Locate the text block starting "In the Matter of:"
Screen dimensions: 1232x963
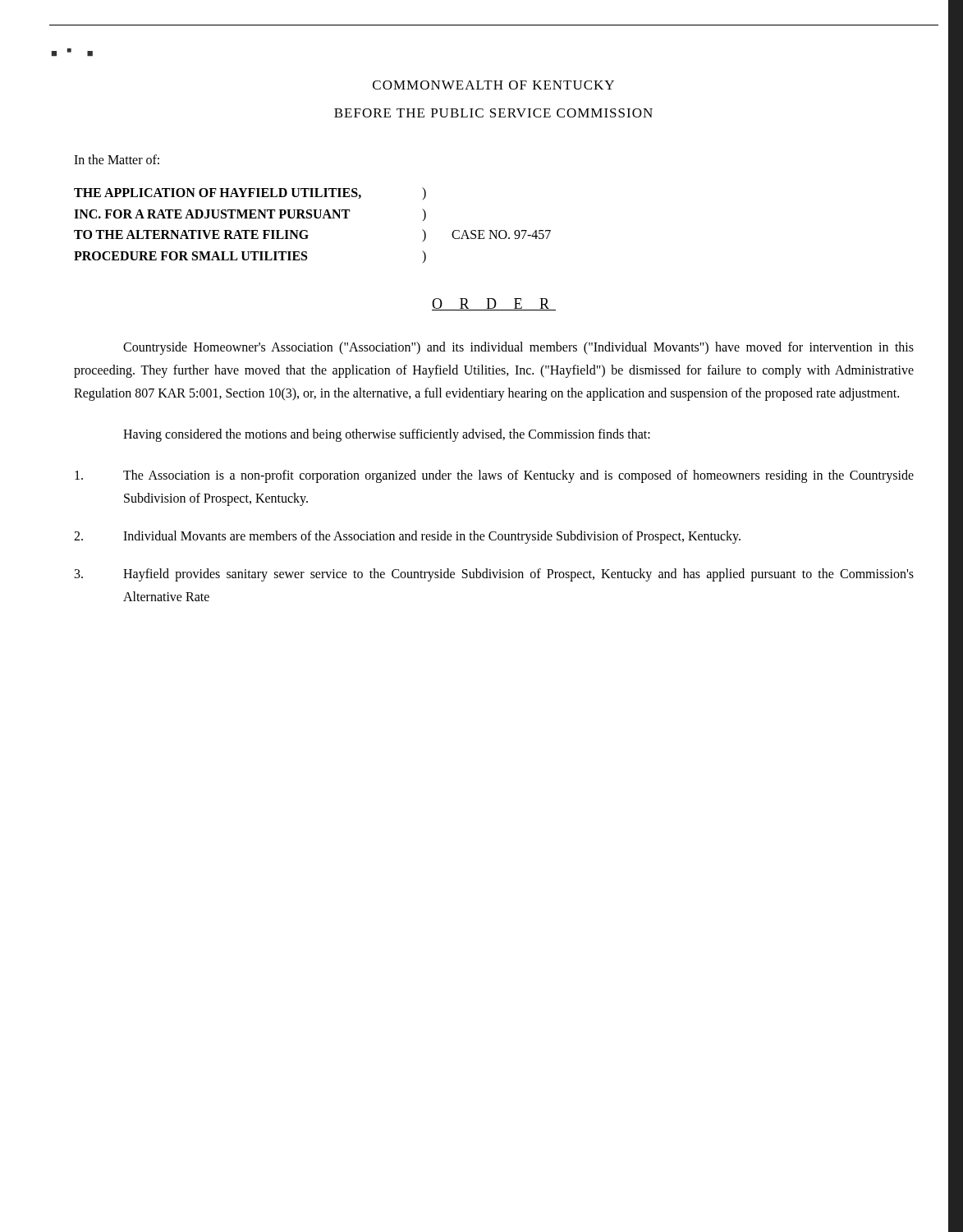(117, 160)
